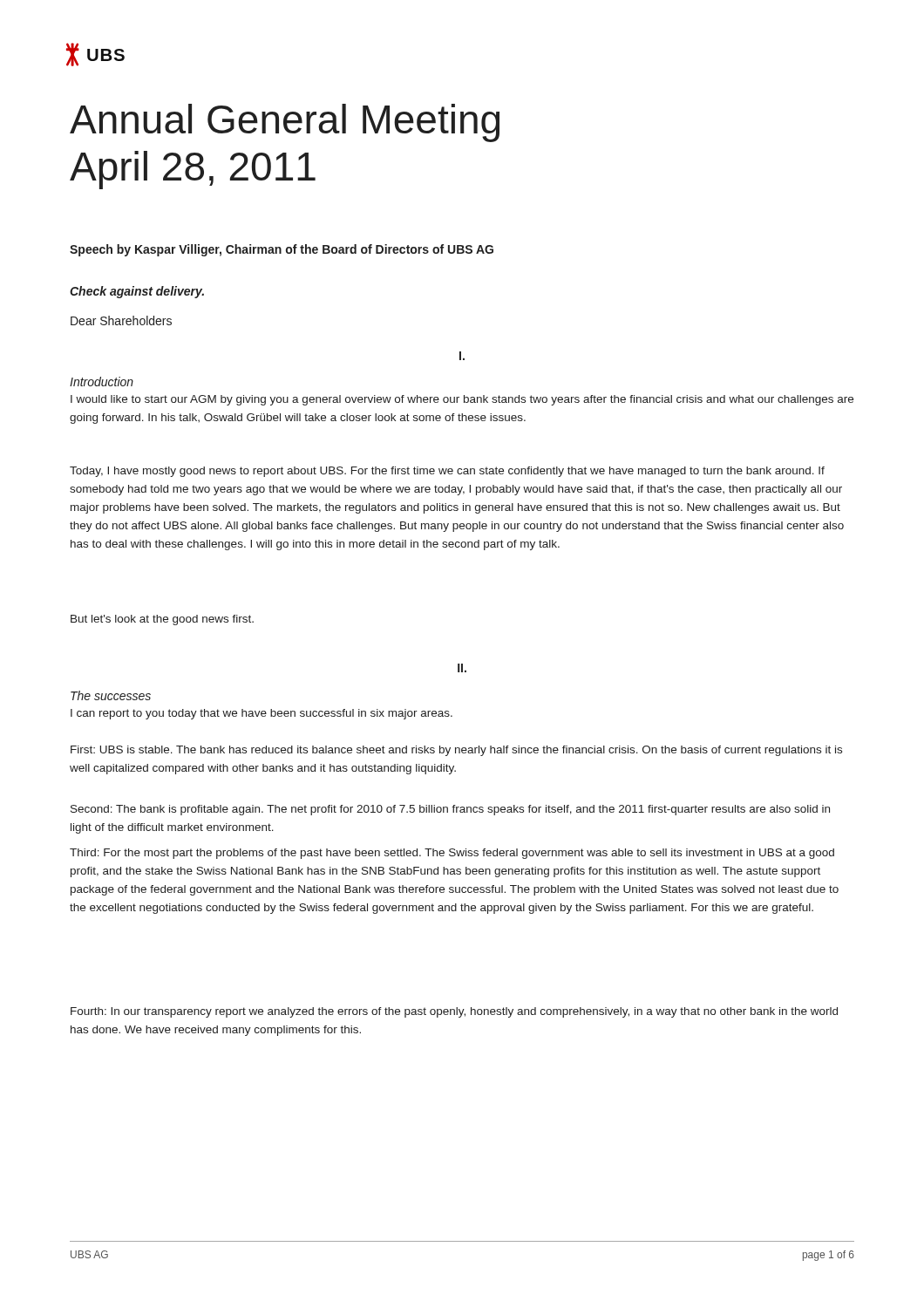This screenshot has width=924, height=1308.
Task: Locate the passage starting "Fourth: In our"
Action: 454,1020
